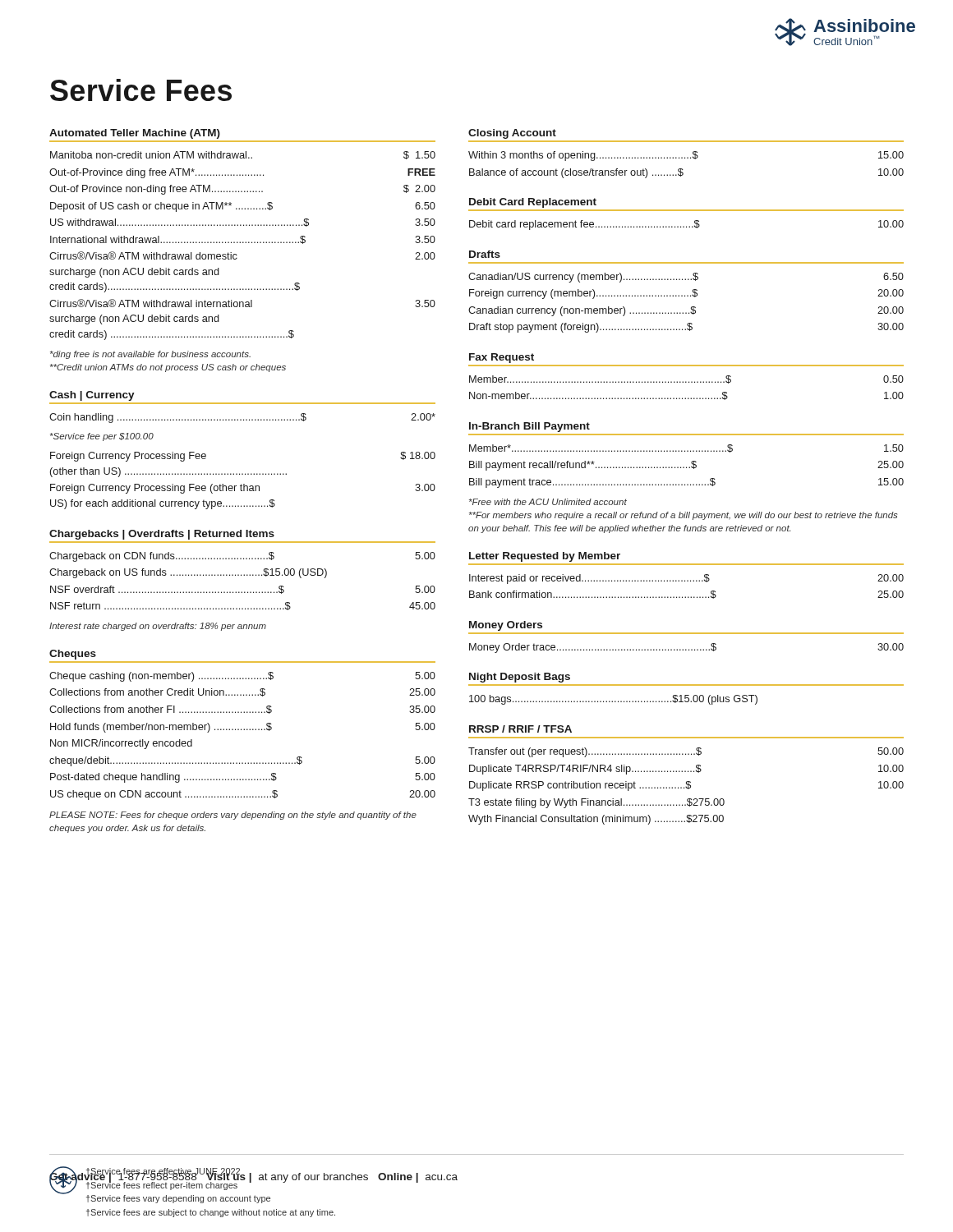Image resolution: width=953 pixels, height=1232 pixels.
Task: Find the table that mentions "Chargeback on US funds"
Action: point(242,581)
